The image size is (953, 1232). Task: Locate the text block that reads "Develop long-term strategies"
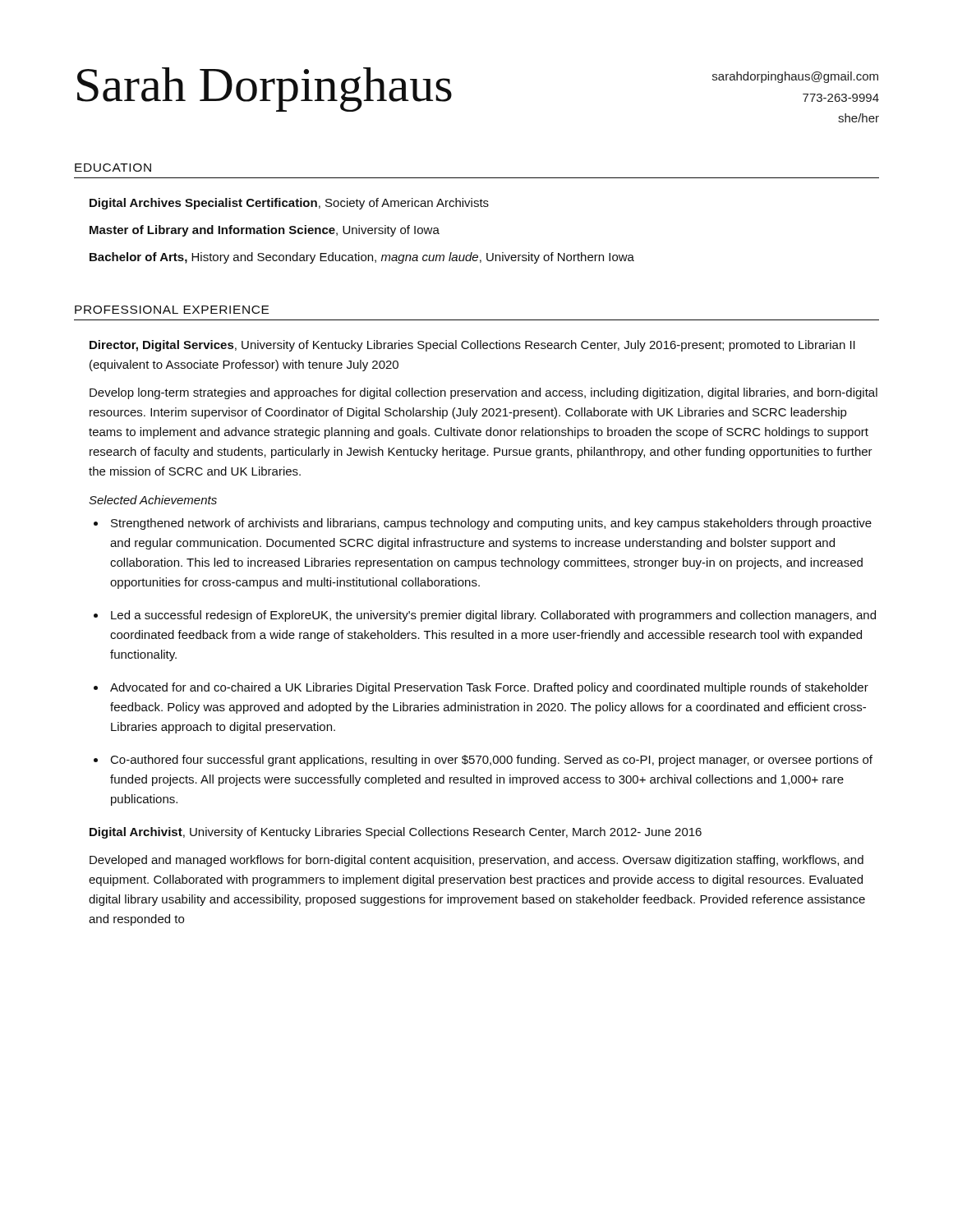point(483,432)
